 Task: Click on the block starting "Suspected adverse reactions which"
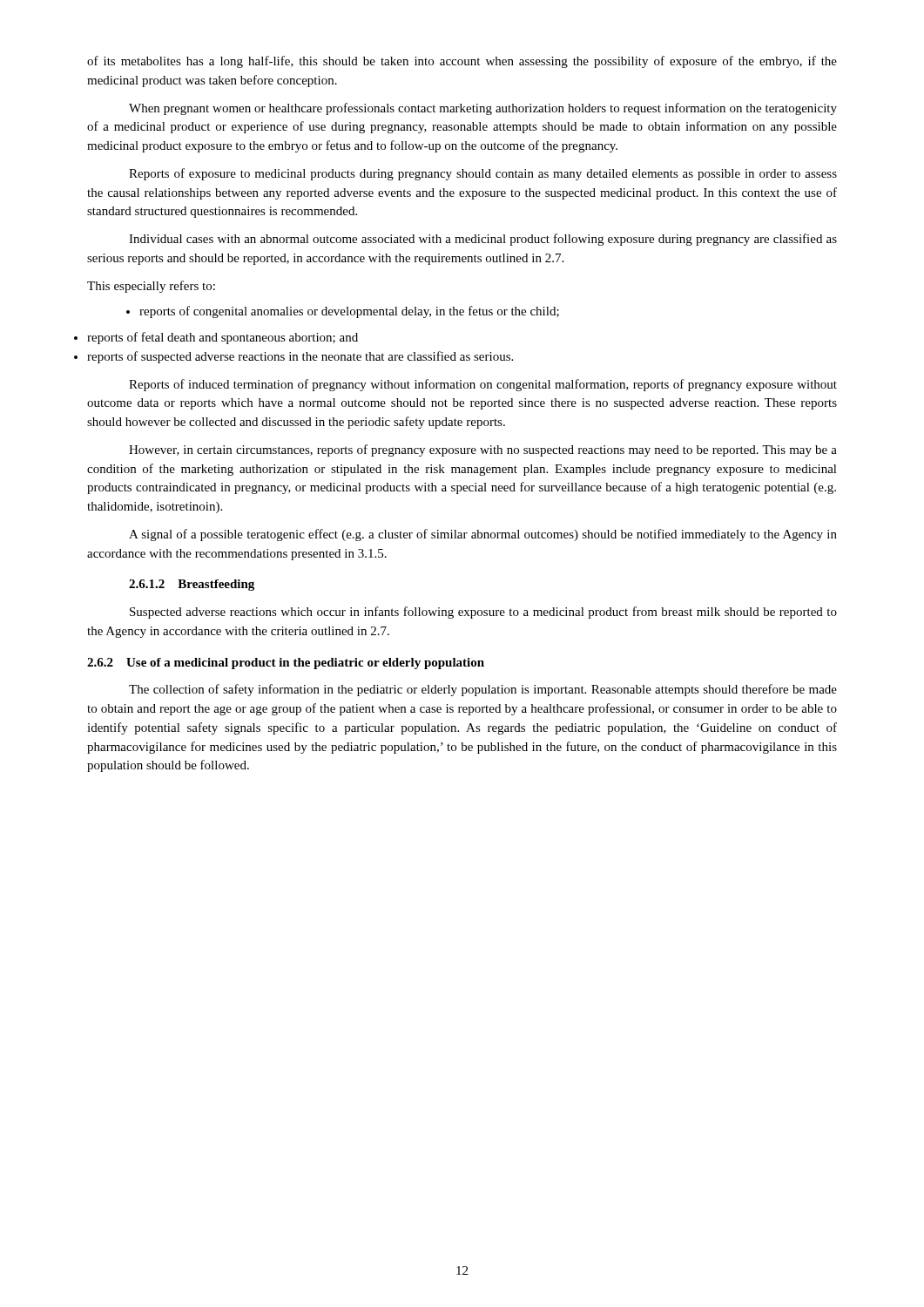point(462,622)
